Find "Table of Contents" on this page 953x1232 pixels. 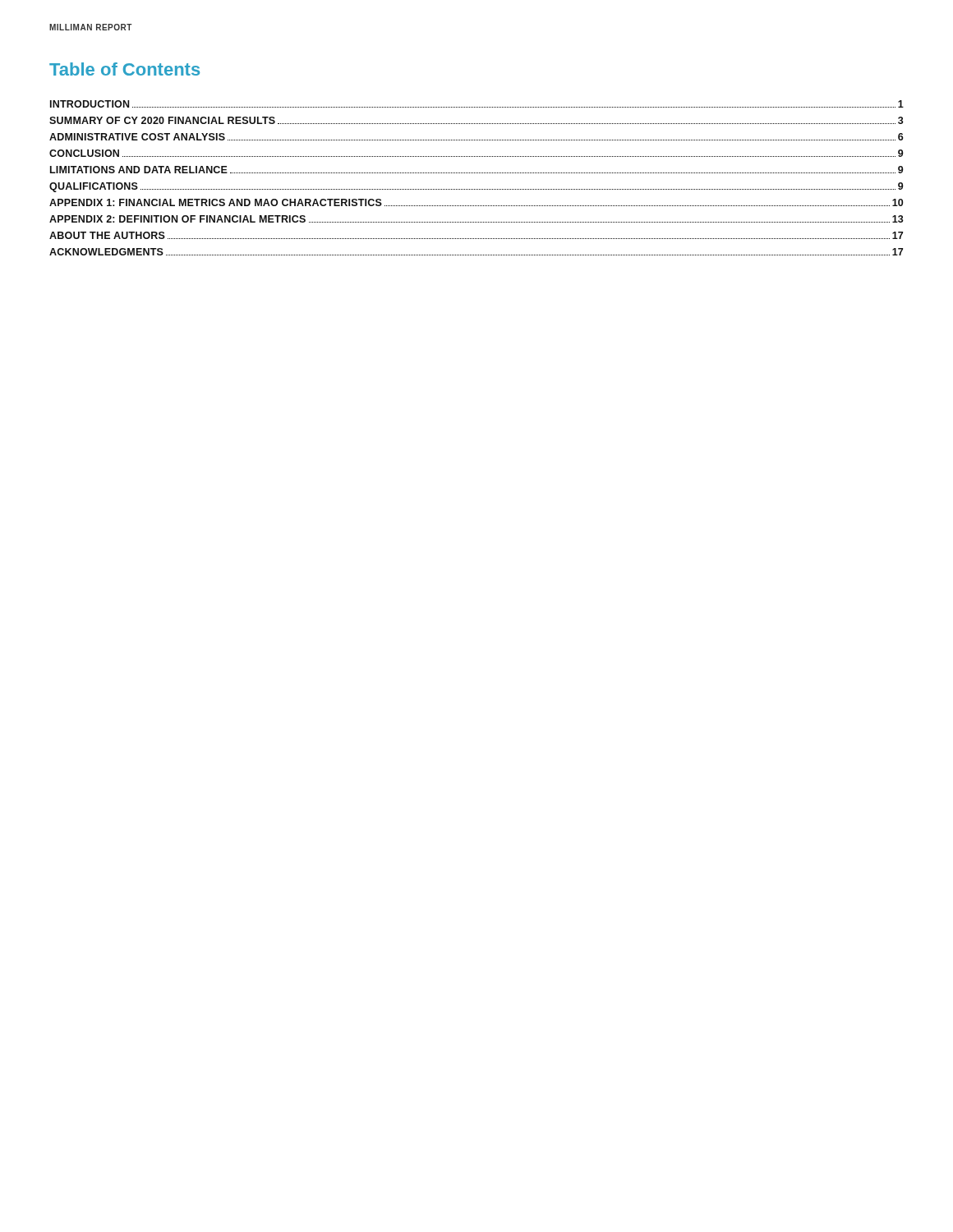click(125, 69)
